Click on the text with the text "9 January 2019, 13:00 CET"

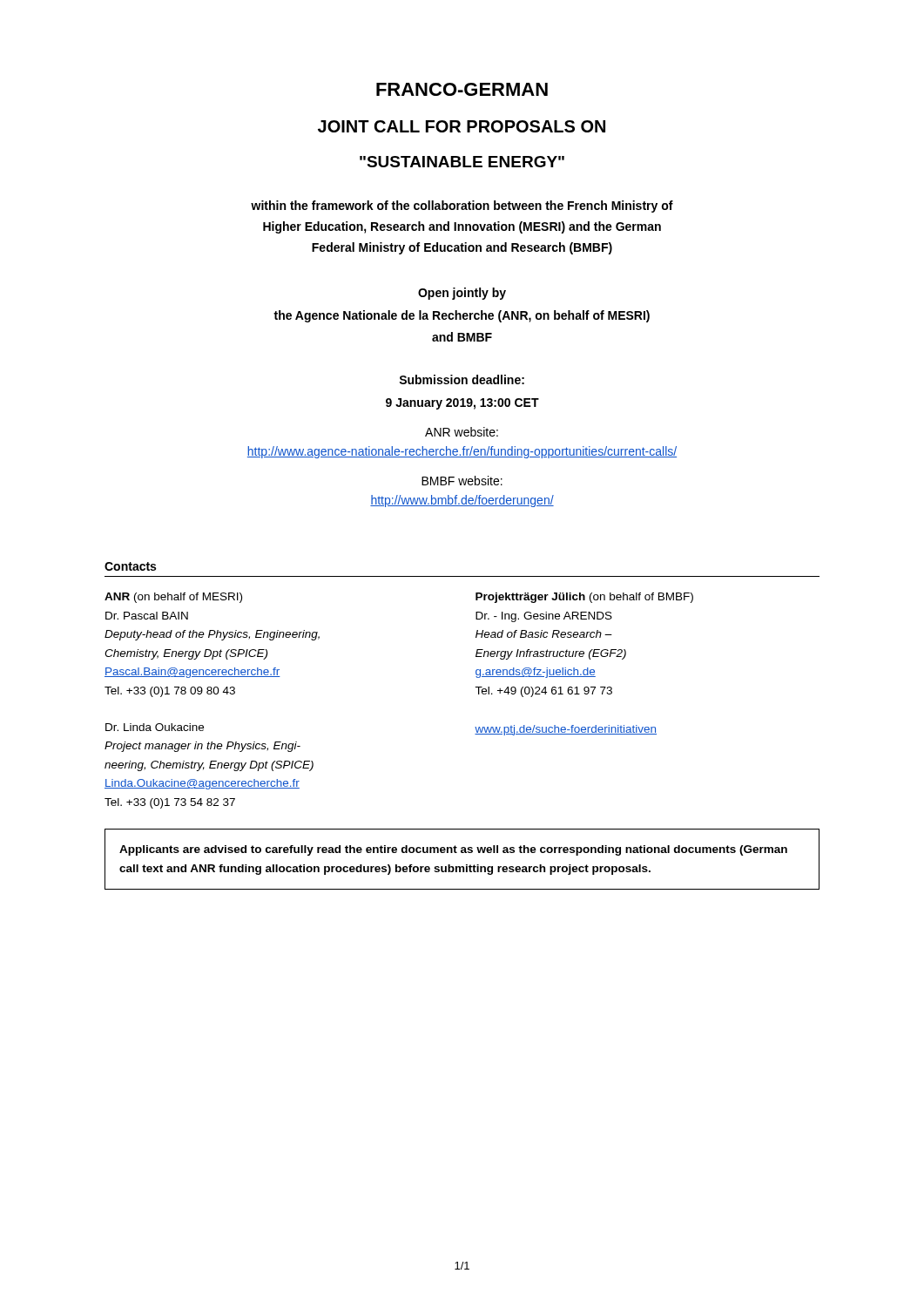coord(462,402)
